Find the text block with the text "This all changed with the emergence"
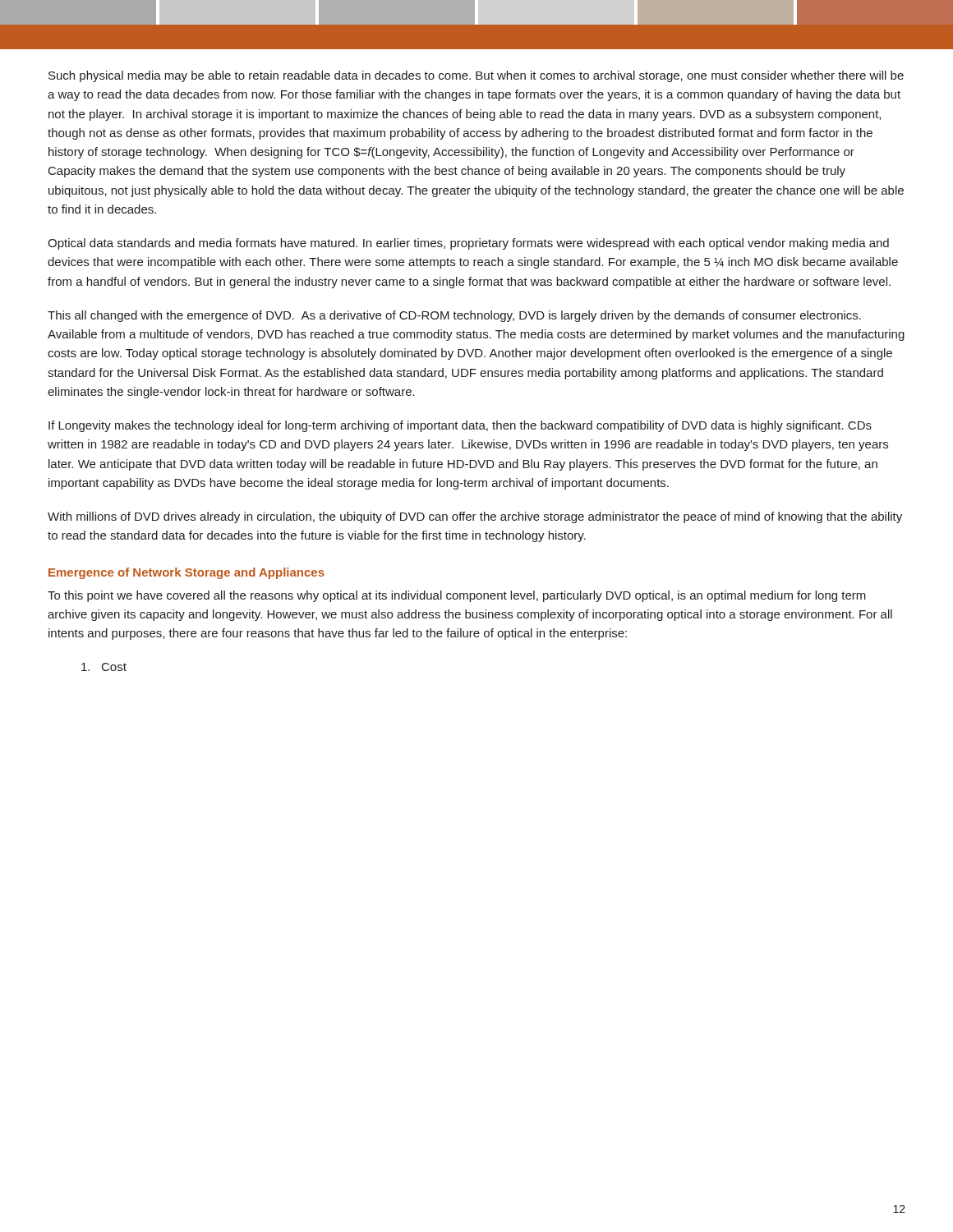The height and width of the screenshot is (1232, 953). [x=476, y=353]
